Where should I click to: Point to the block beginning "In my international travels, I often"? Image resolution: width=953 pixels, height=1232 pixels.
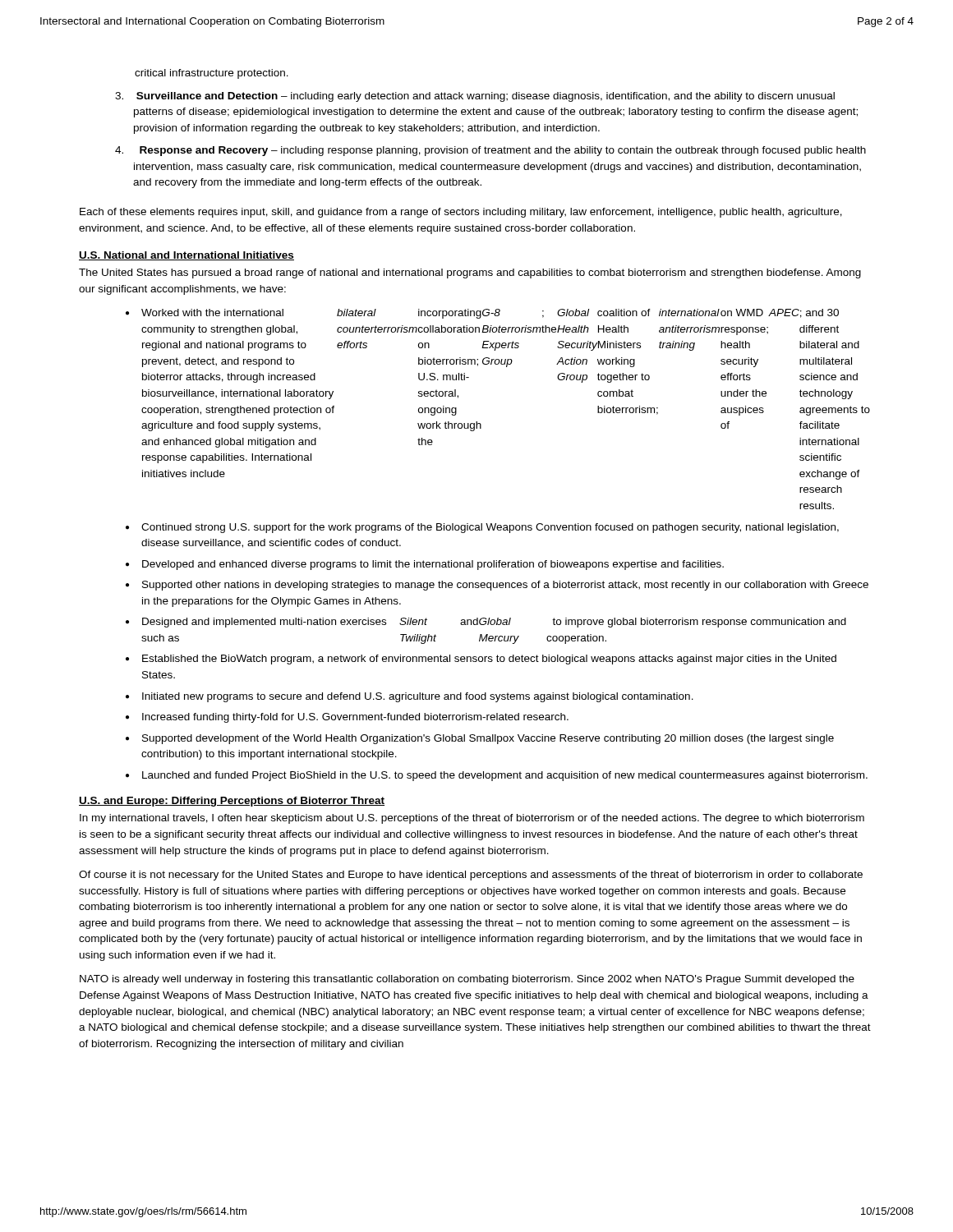tap(472, 834)
